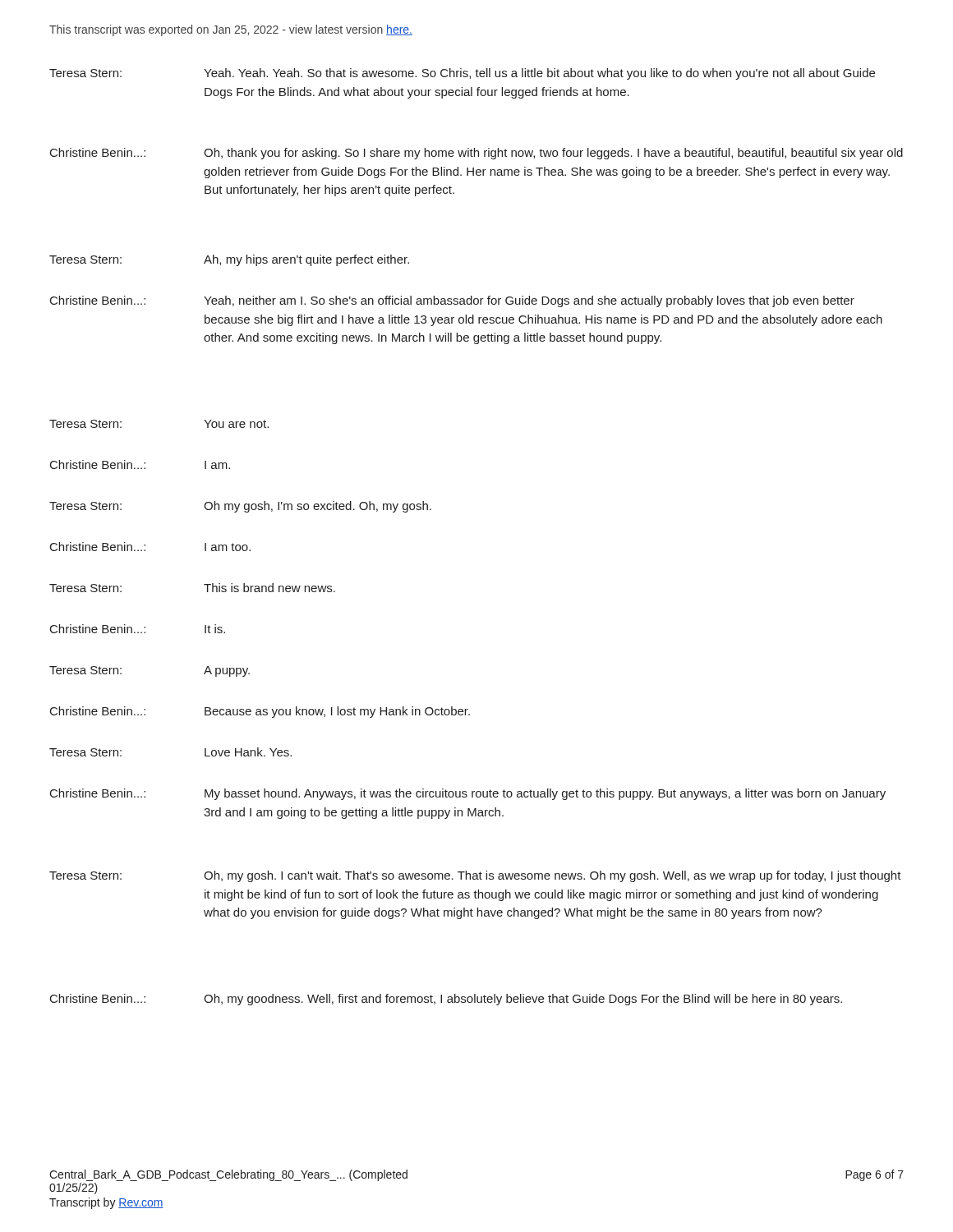Locate the text that says "Teresa Stern: Love Hank. Yes."
Viewport: 953px width, 1232px height.
point(83,753)
